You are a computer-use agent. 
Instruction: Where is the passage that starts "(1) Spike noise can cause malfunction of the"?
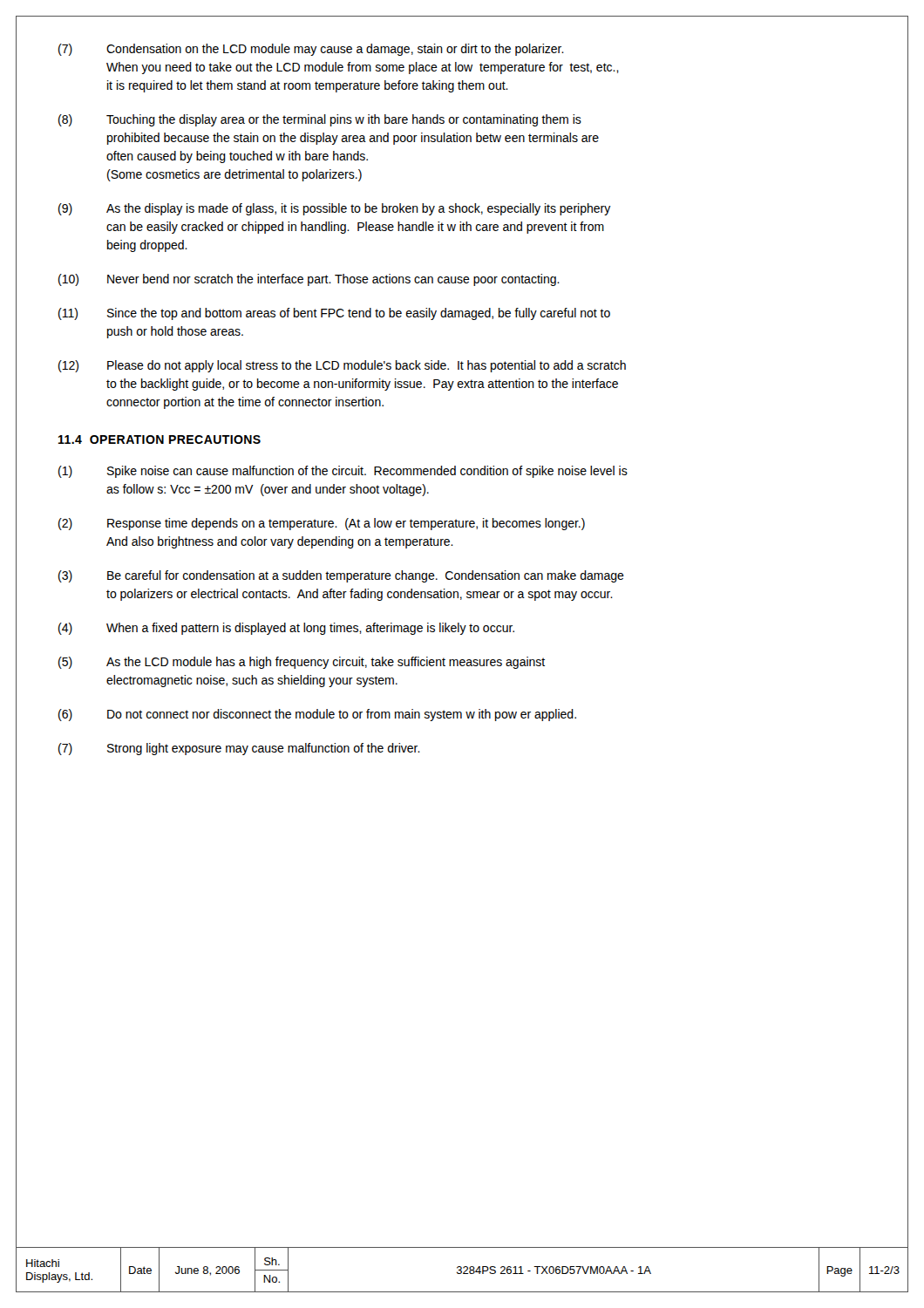tap(462, 480)
